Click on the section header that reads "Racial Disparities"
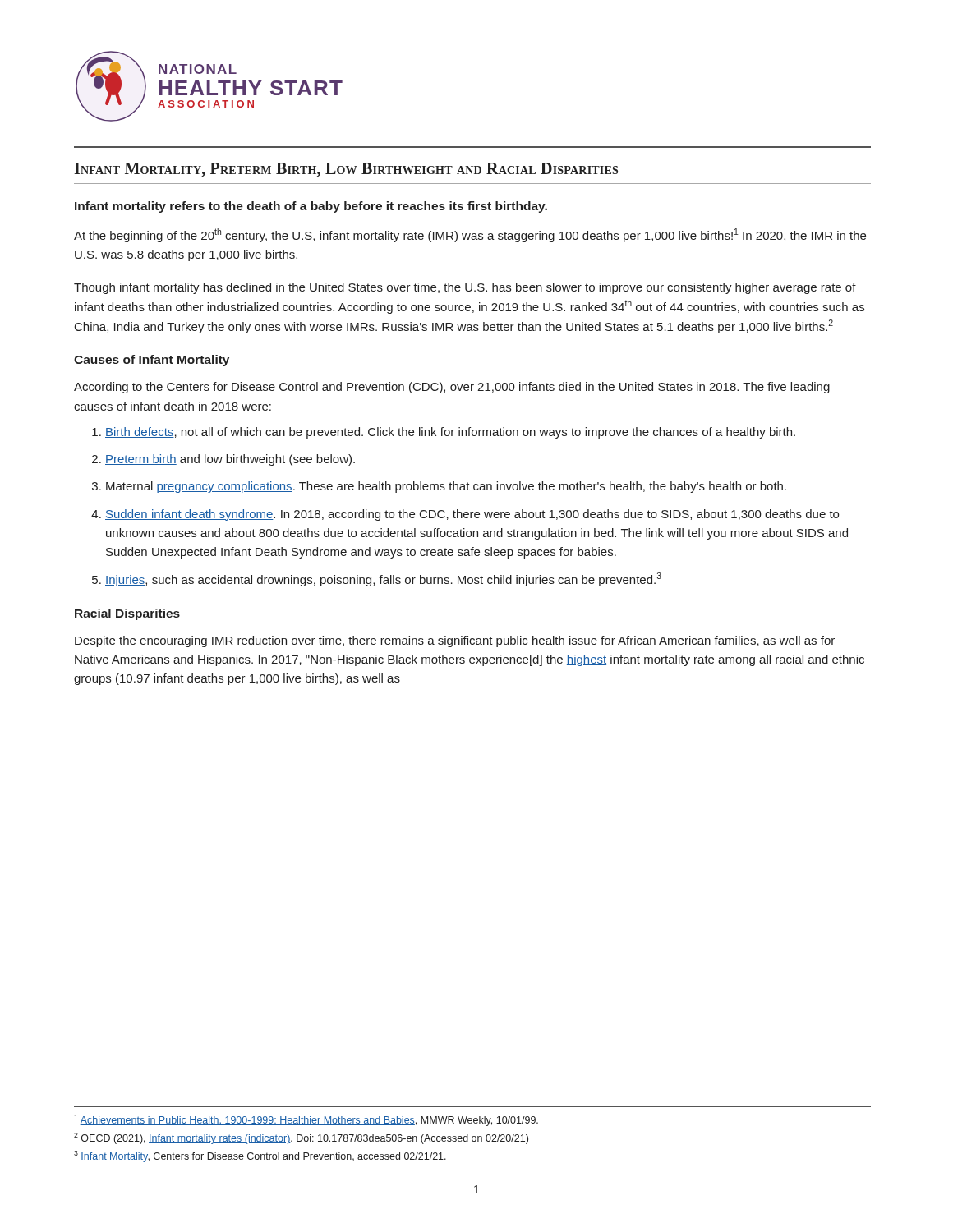The width and height of the screenshot is (953, 1232). (x=127, y=613)
